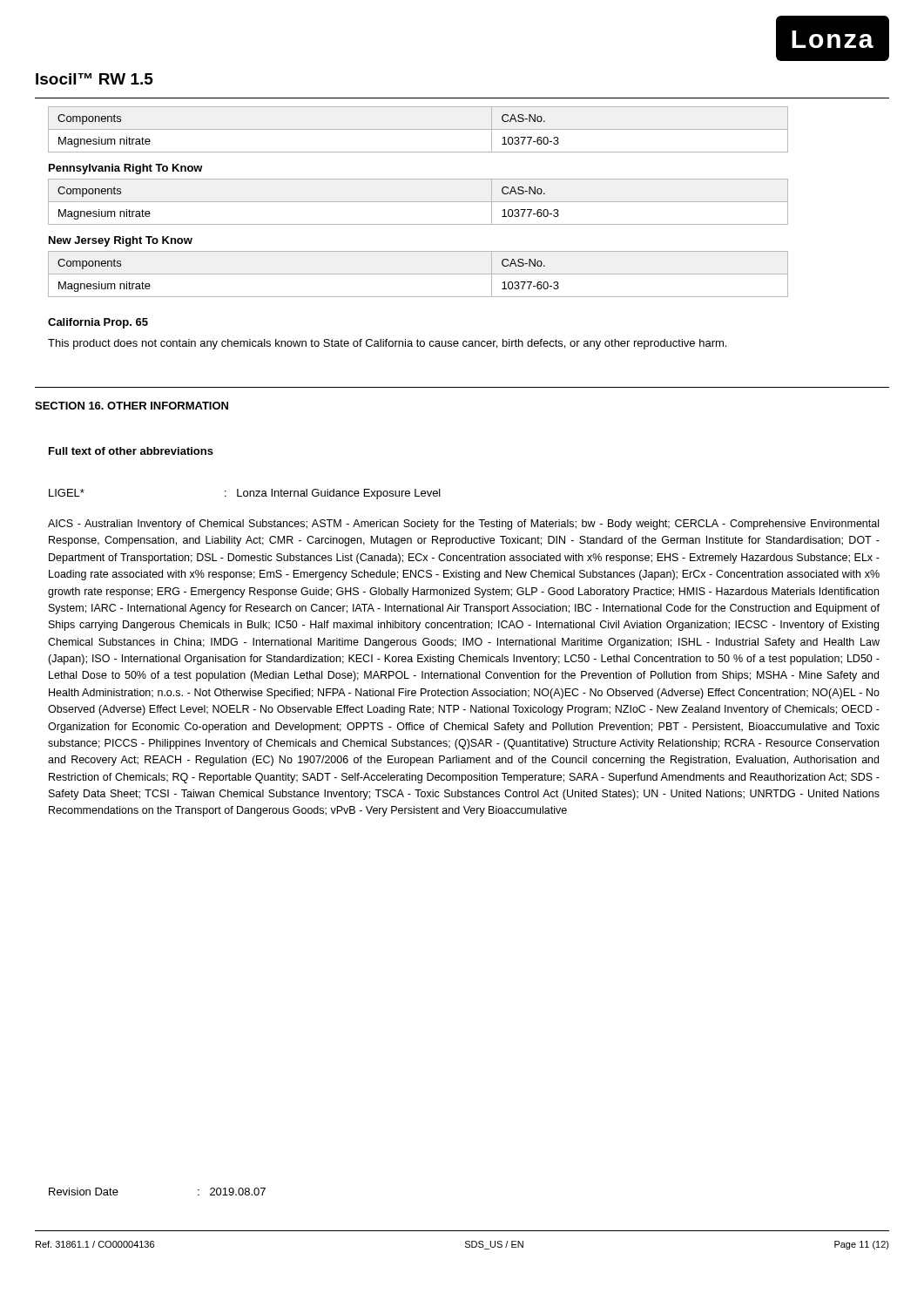Select the region starting "California Prop. 65"
The height and width of the screenshot is (1307, 924).
pos(98,322)
